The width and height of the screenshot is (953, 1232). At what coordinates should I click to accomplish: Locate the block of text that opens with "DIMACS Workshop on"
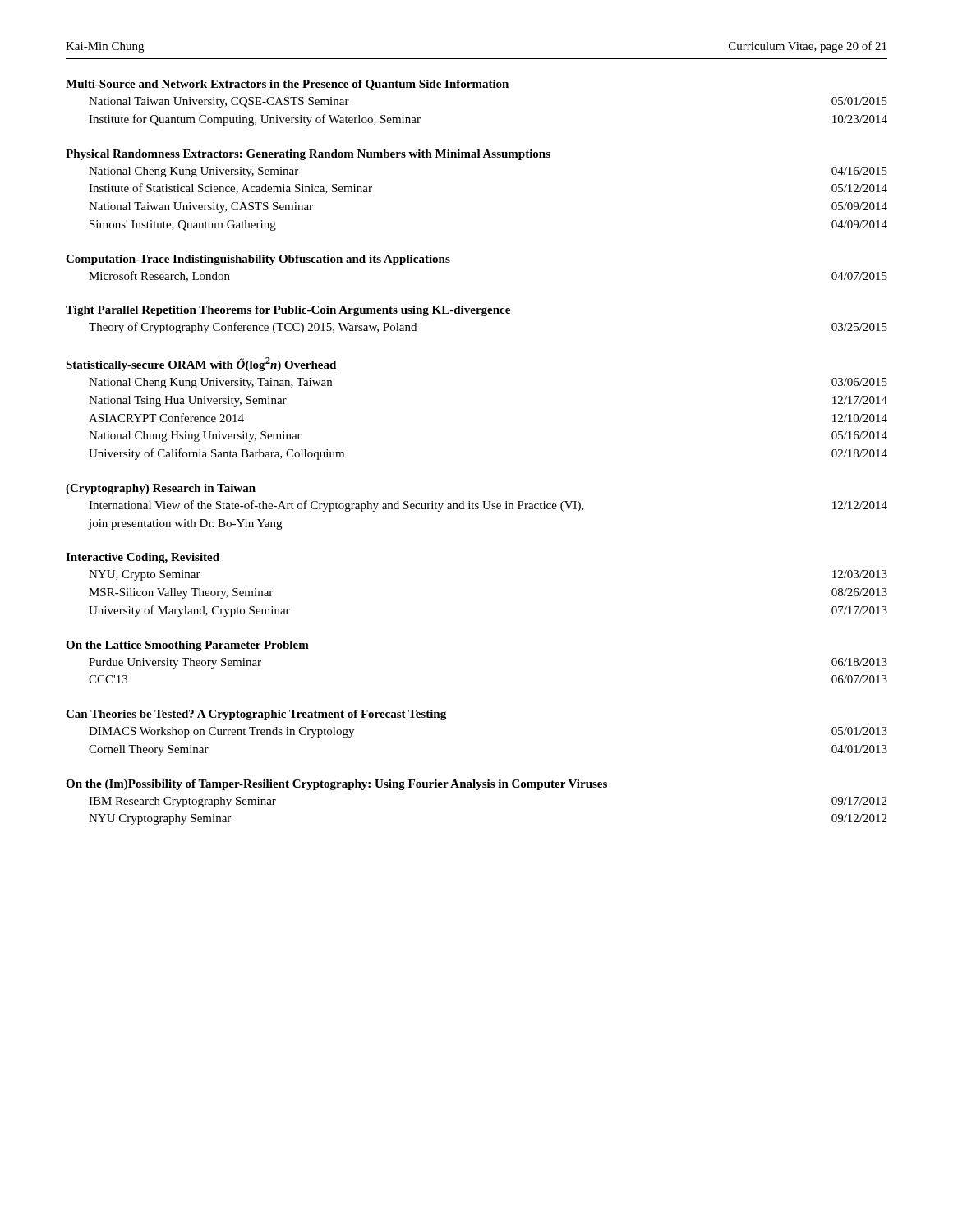226,731
